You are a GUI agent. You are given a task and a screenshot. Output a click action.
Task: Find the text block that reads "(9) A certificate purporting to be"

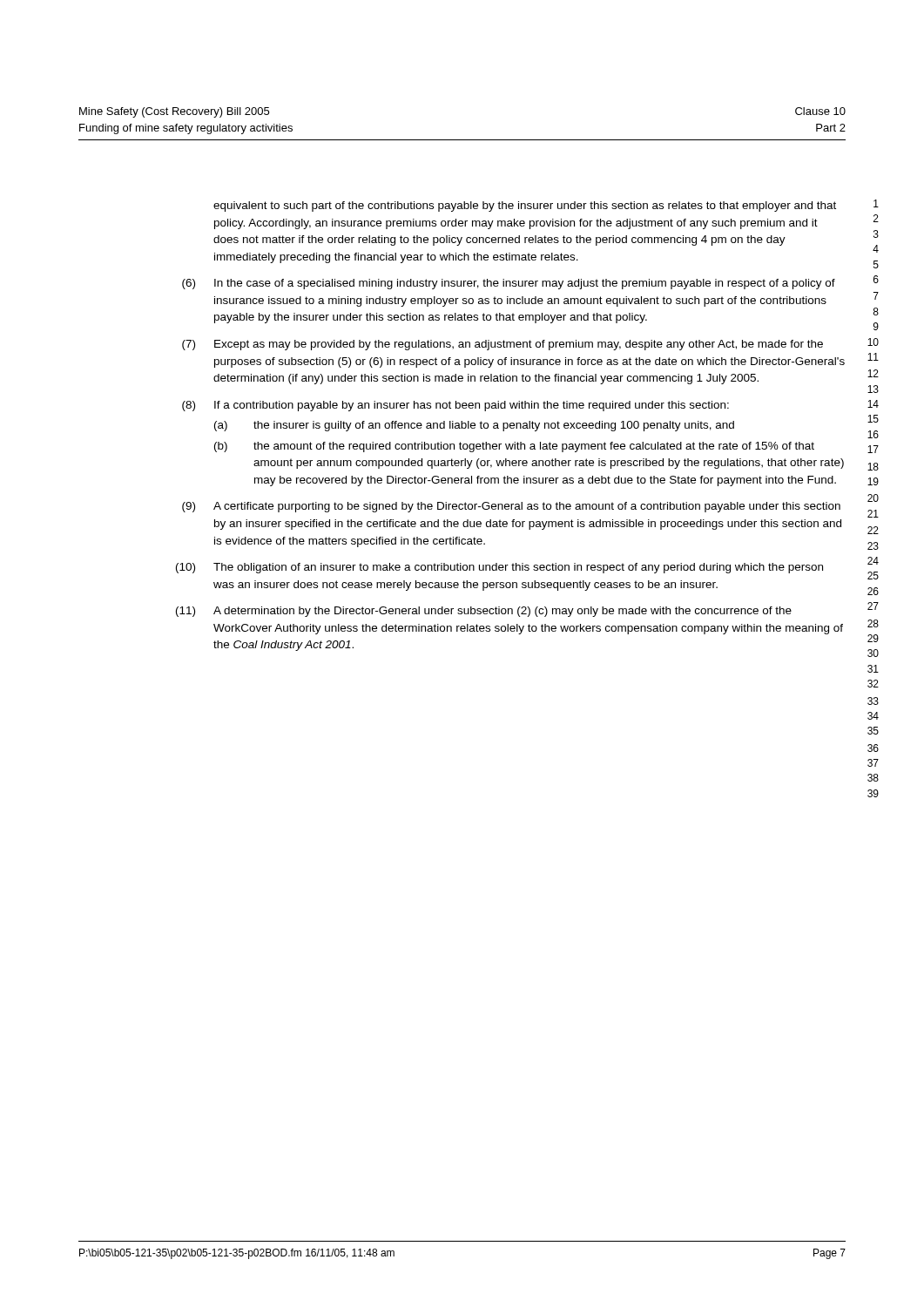pyautogui.click(x=462, y=524)
